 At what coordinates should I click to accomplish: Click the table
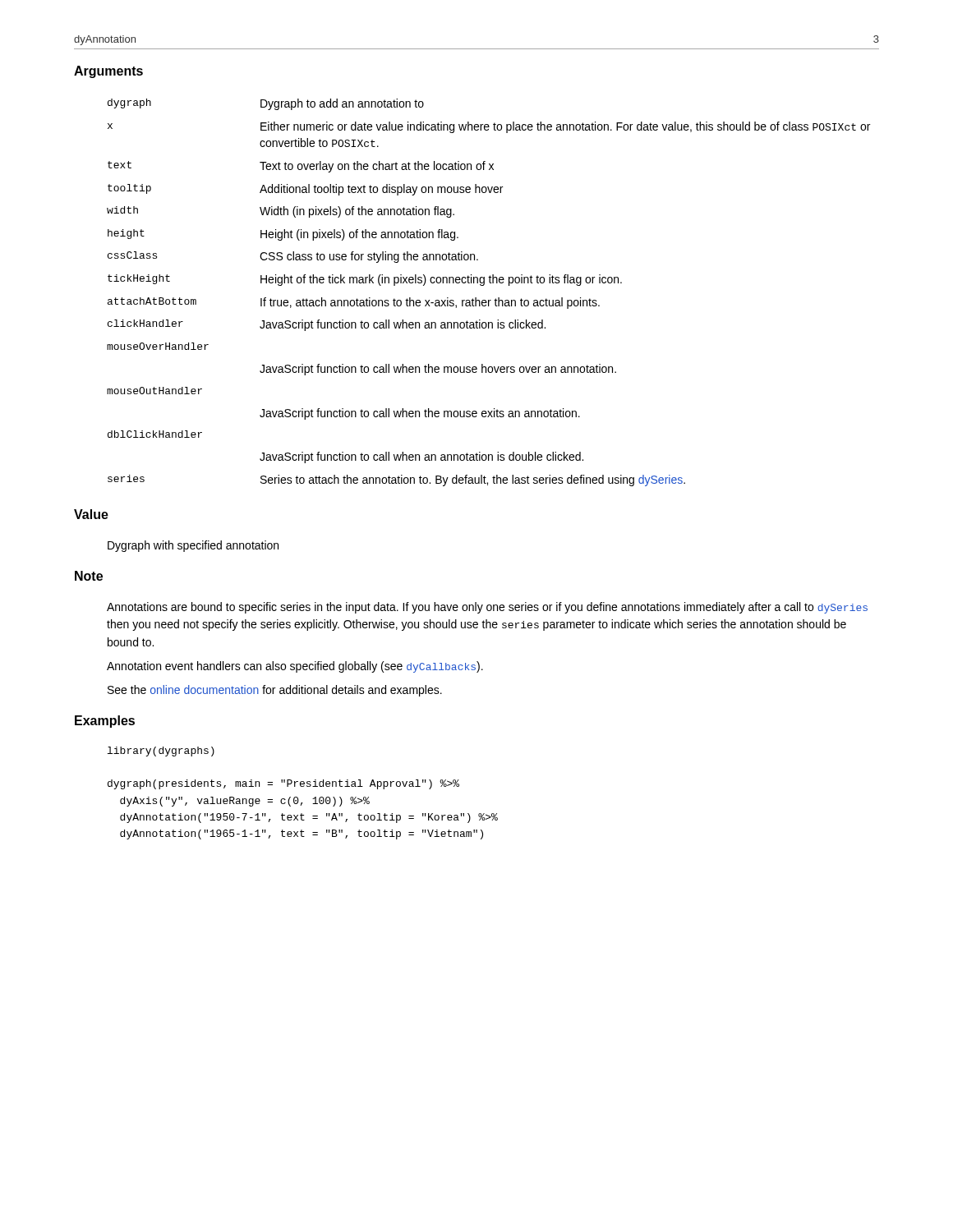pyautogui.click(x=476, y=293)
